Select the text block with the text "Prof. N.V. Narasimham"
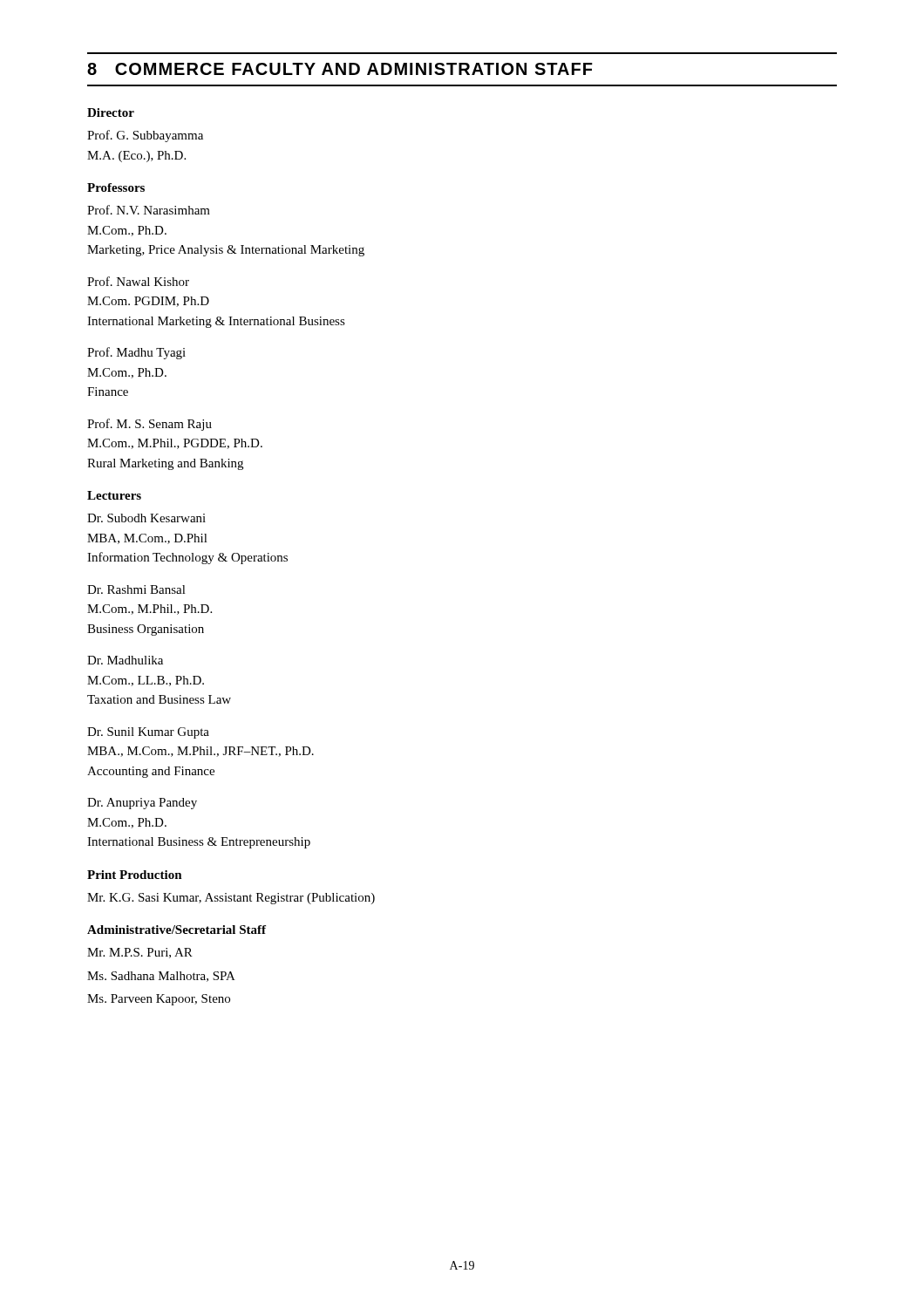Image resolution: width=924 pixels, height=1308 pixels. coord(149,210)
